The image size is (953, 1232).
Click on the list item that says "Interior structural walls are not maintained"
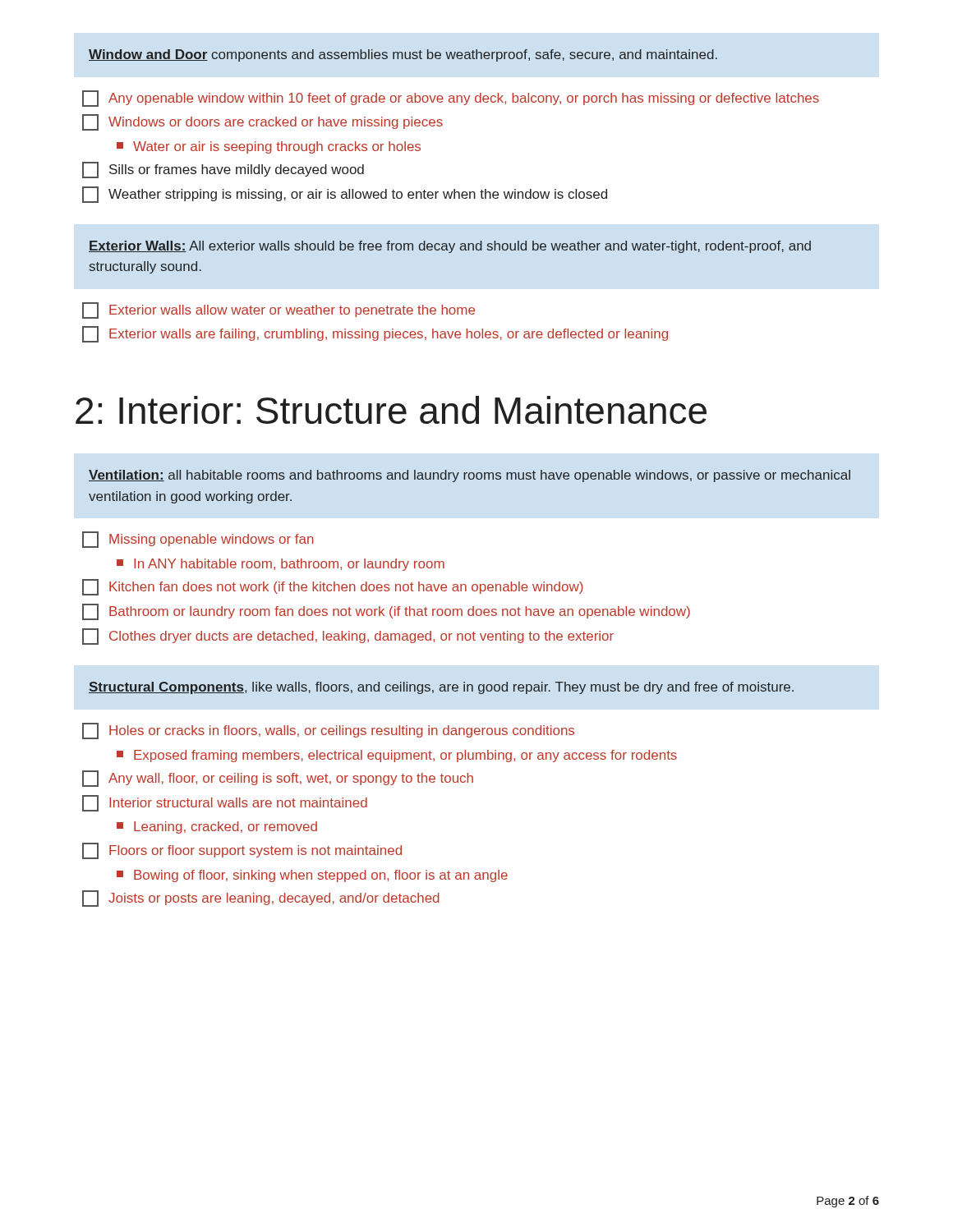(x=225, y=803)
